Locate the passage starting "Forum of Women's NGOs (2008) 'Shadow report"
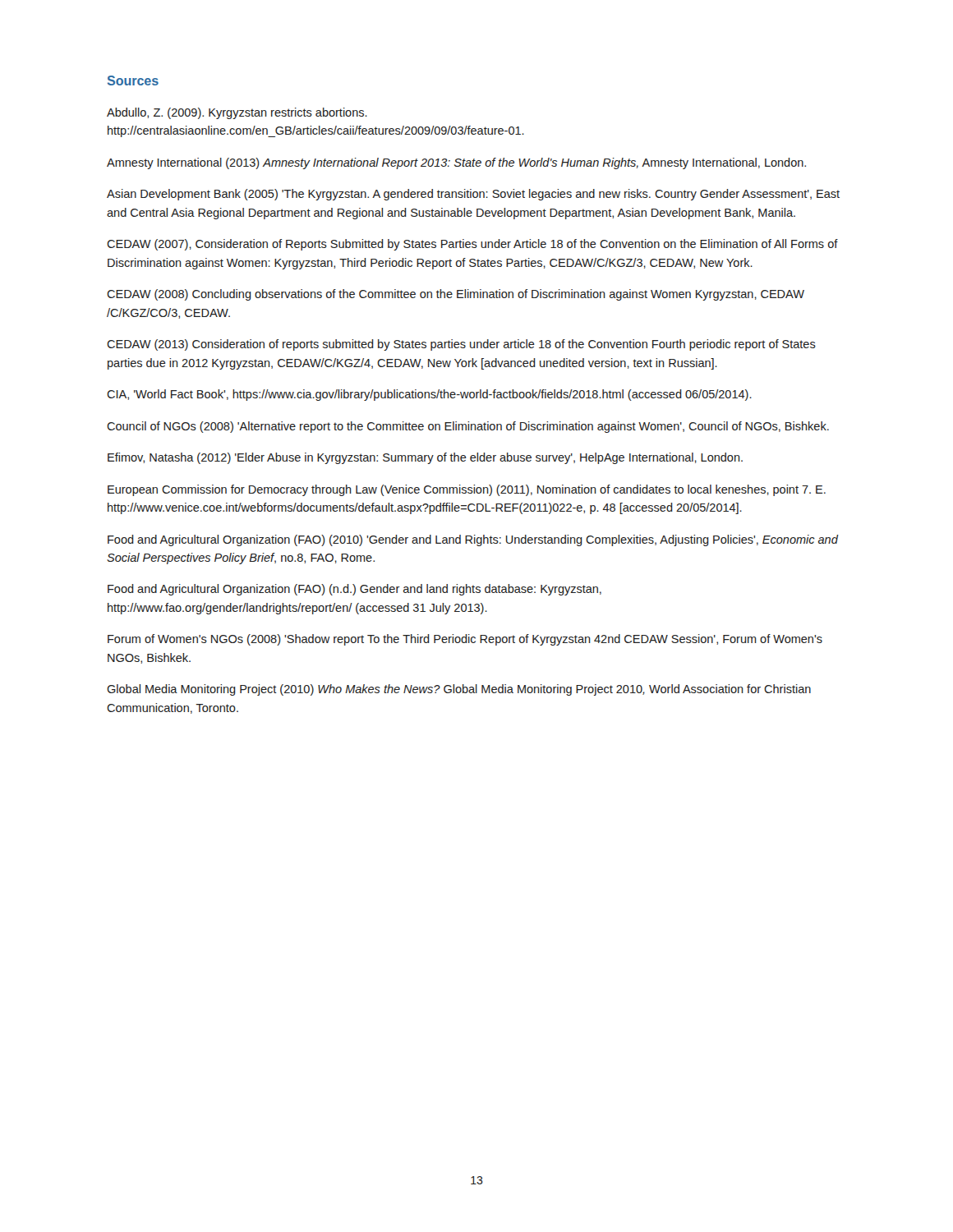Screen dimensions: 1232x953 (465, 649)
